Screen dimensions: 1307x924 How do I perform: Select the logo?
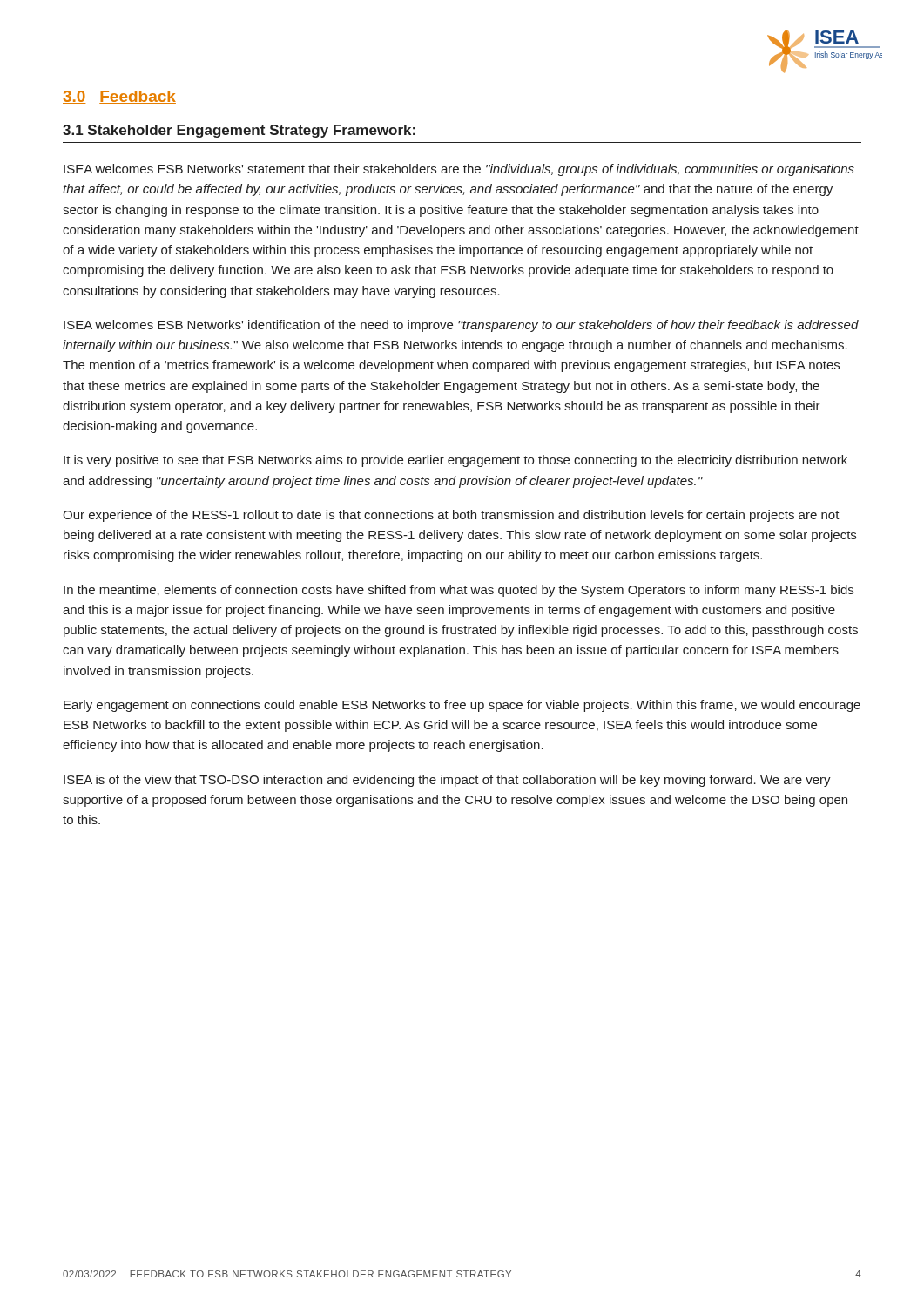pyautogui.click(x=821, y=51)
